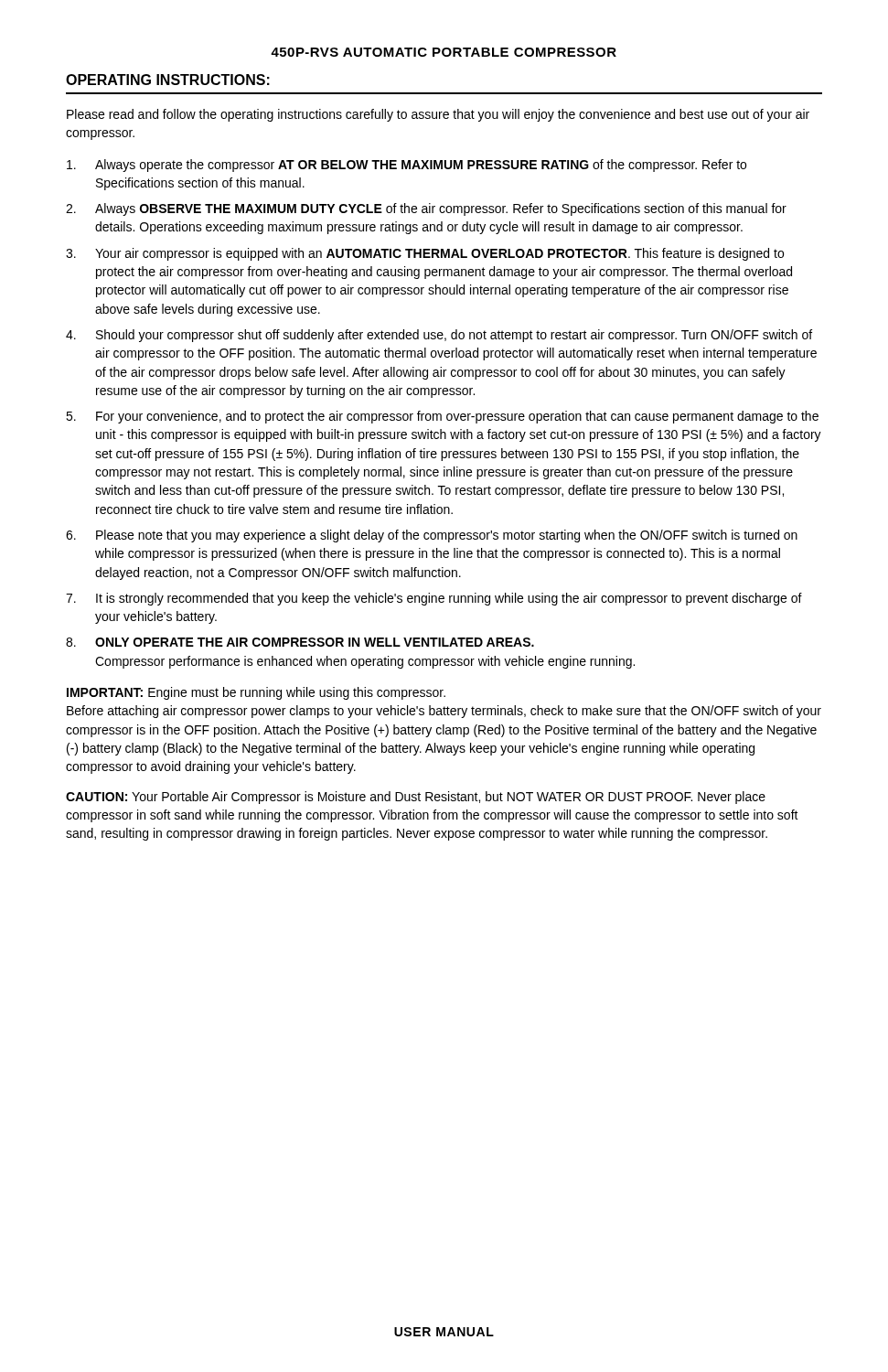Locate the list item that reads "5. For your"
Viewport: 888px width, 1372px height.
[444, 463]
